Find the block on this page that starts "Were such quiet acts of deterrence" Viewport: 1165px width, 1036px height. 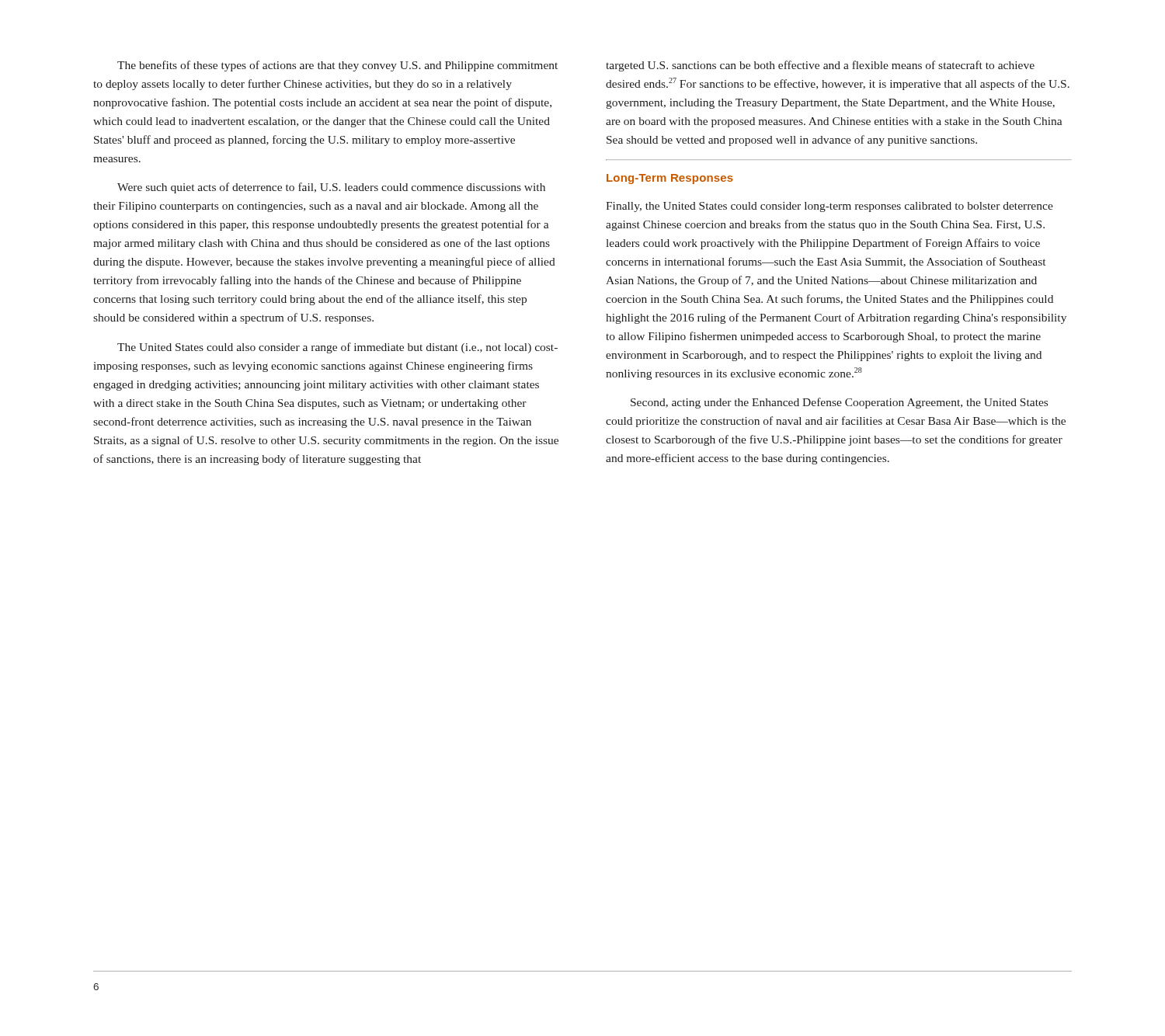[326, 253]
